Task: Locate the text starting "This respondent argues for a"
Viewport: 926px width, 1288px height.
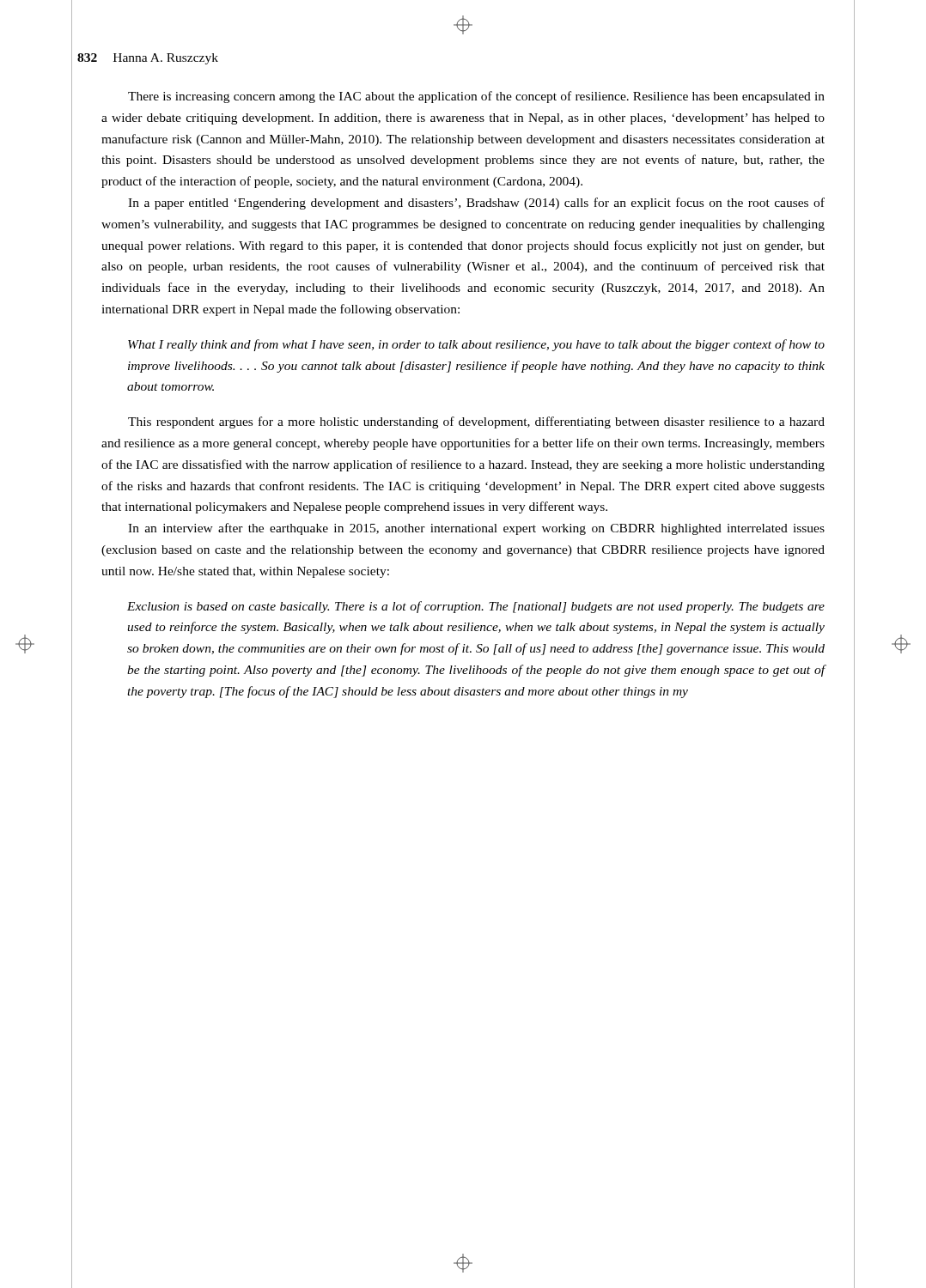Action: click(x=463, y=465)
